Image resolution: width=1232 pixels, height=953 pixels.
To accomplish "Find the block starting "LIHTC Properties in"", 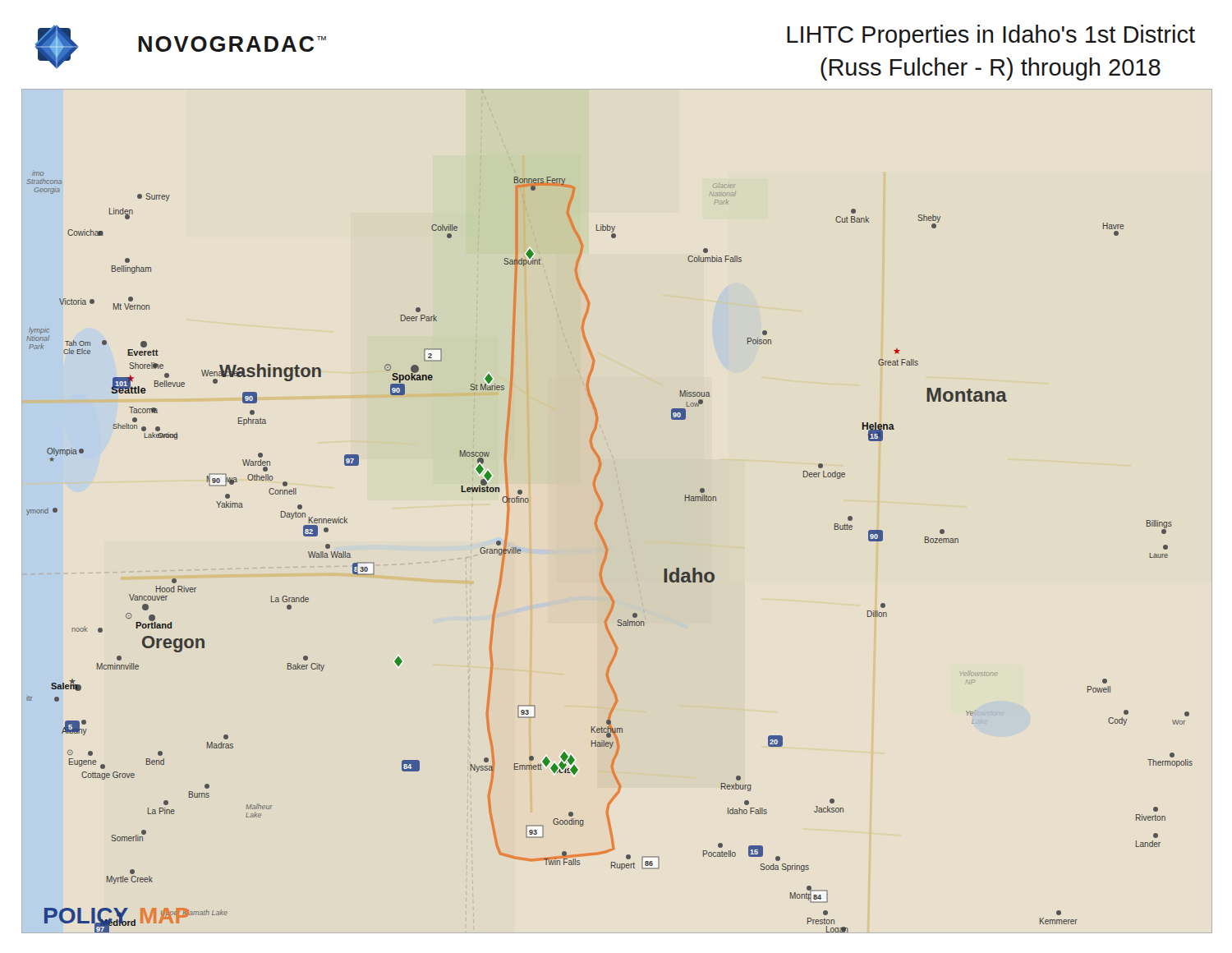I will point(990,51).
